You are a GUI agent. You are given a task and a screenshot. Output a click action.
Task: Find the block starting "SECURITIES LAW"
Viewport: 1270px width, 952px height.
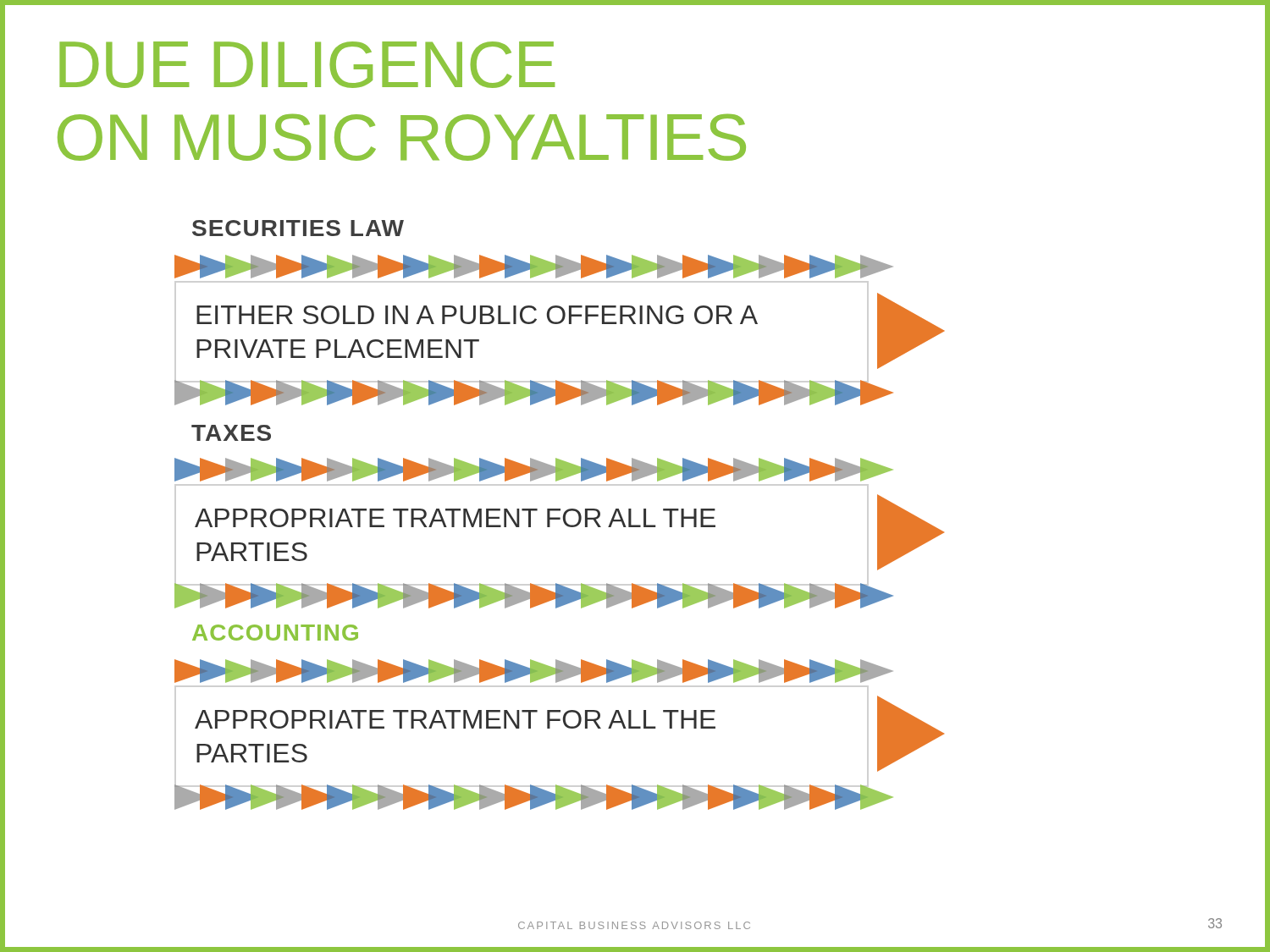[x=298, y=228]
